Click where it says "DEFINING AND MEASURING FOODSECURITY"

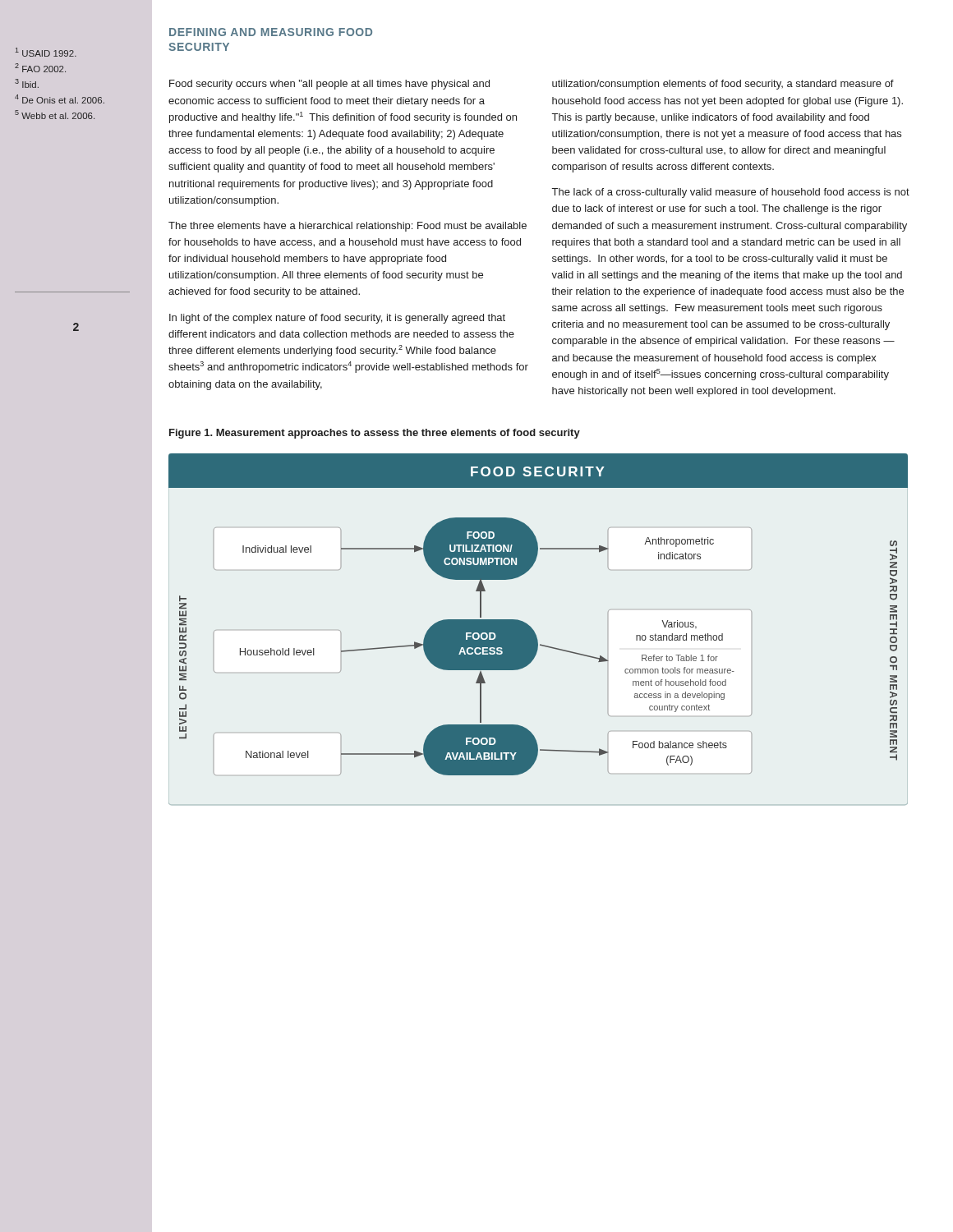[271, 40]
